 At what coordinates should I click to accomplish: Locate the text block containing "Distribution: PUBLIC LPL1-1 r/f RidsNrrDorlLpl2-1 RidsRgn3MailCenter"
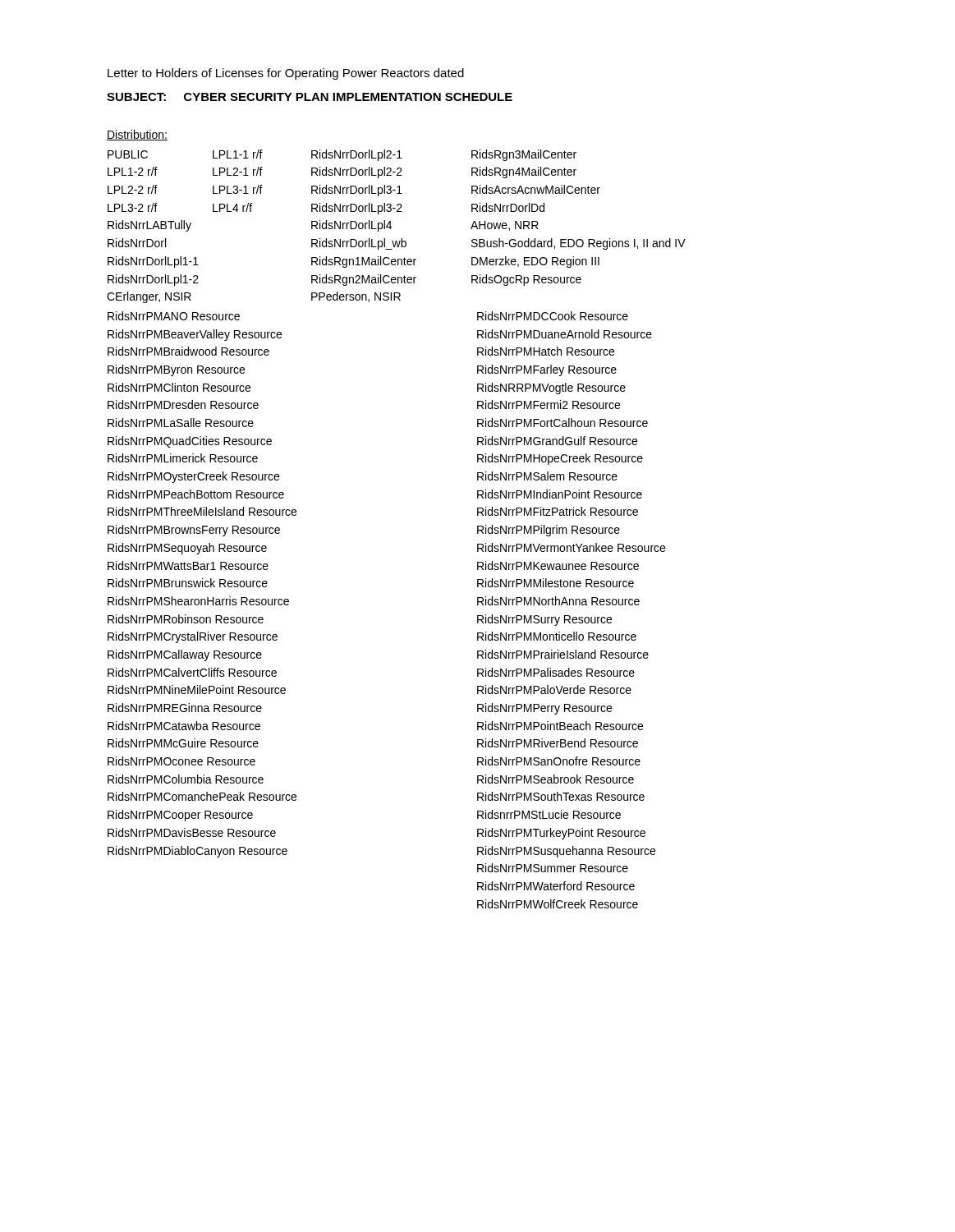click(x=498, y=520)
